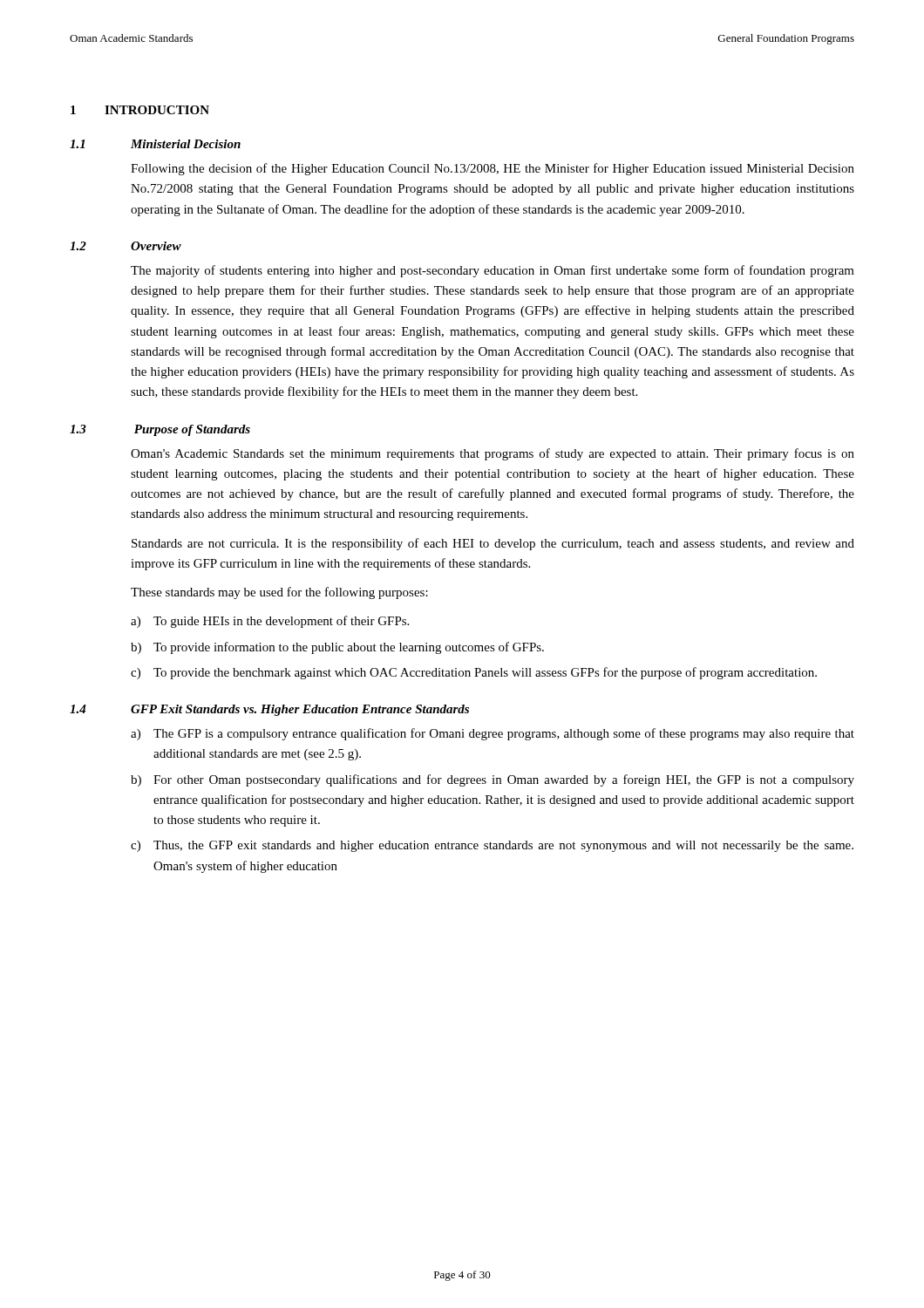The image size is (924, 1308).
Task: Locate the section header with the text "1.4 GFP Exit Standards vs."
Action: [270, 709]
